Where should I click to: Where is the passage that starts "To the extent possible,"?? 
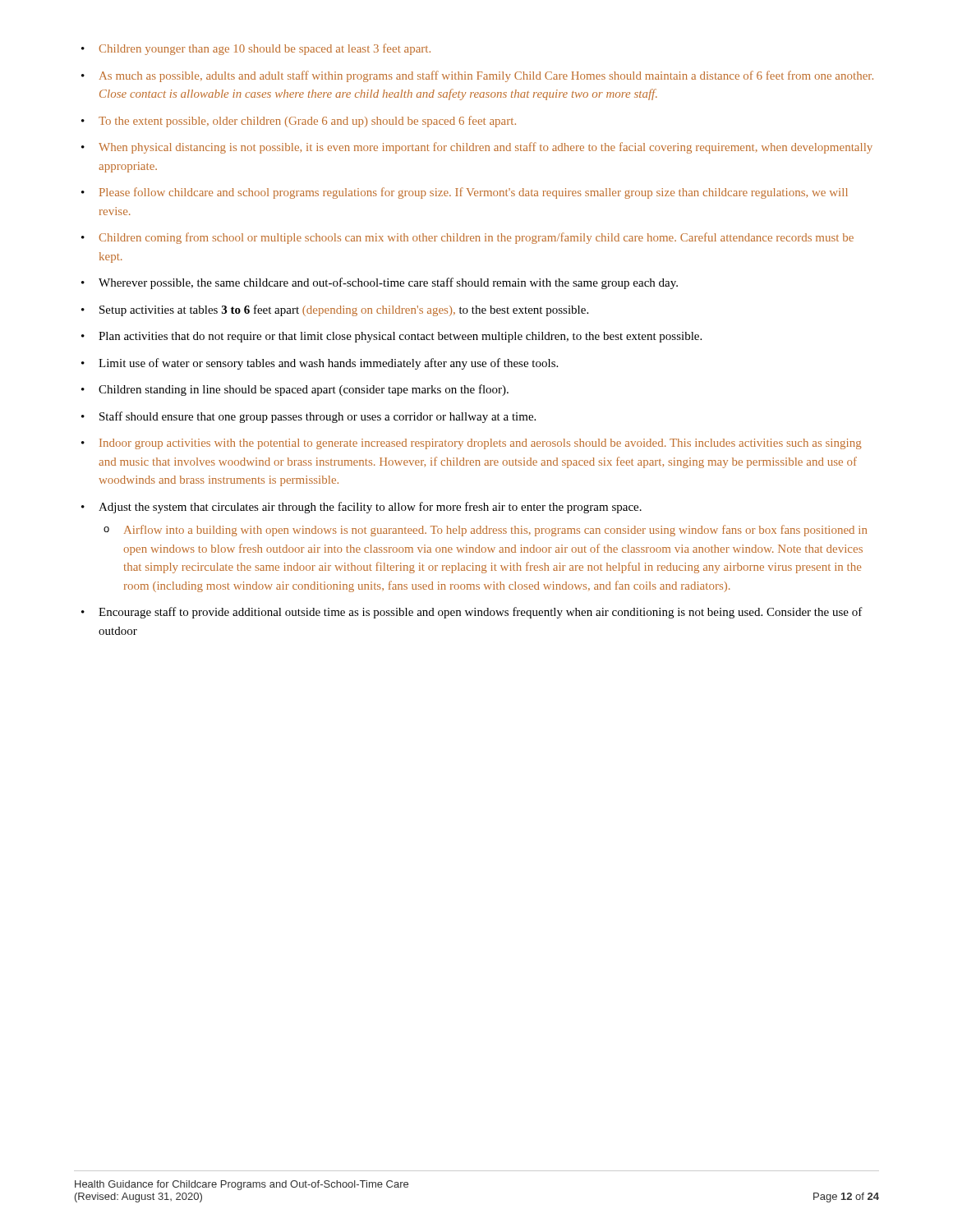tap(308, 120)
